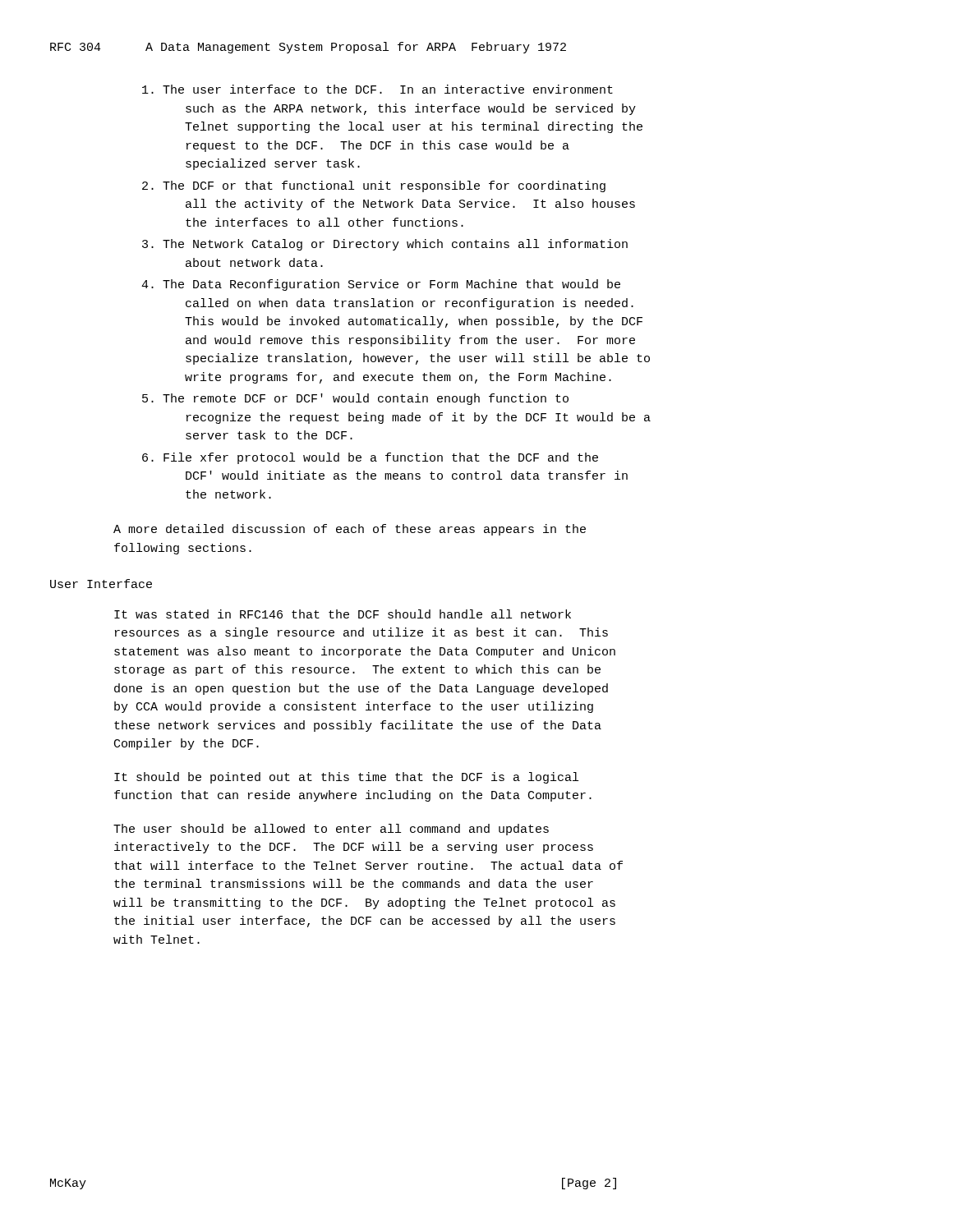Navigate to the region starting "The user should"
This screenshot has width=953, height=1232.
[361, 885]
